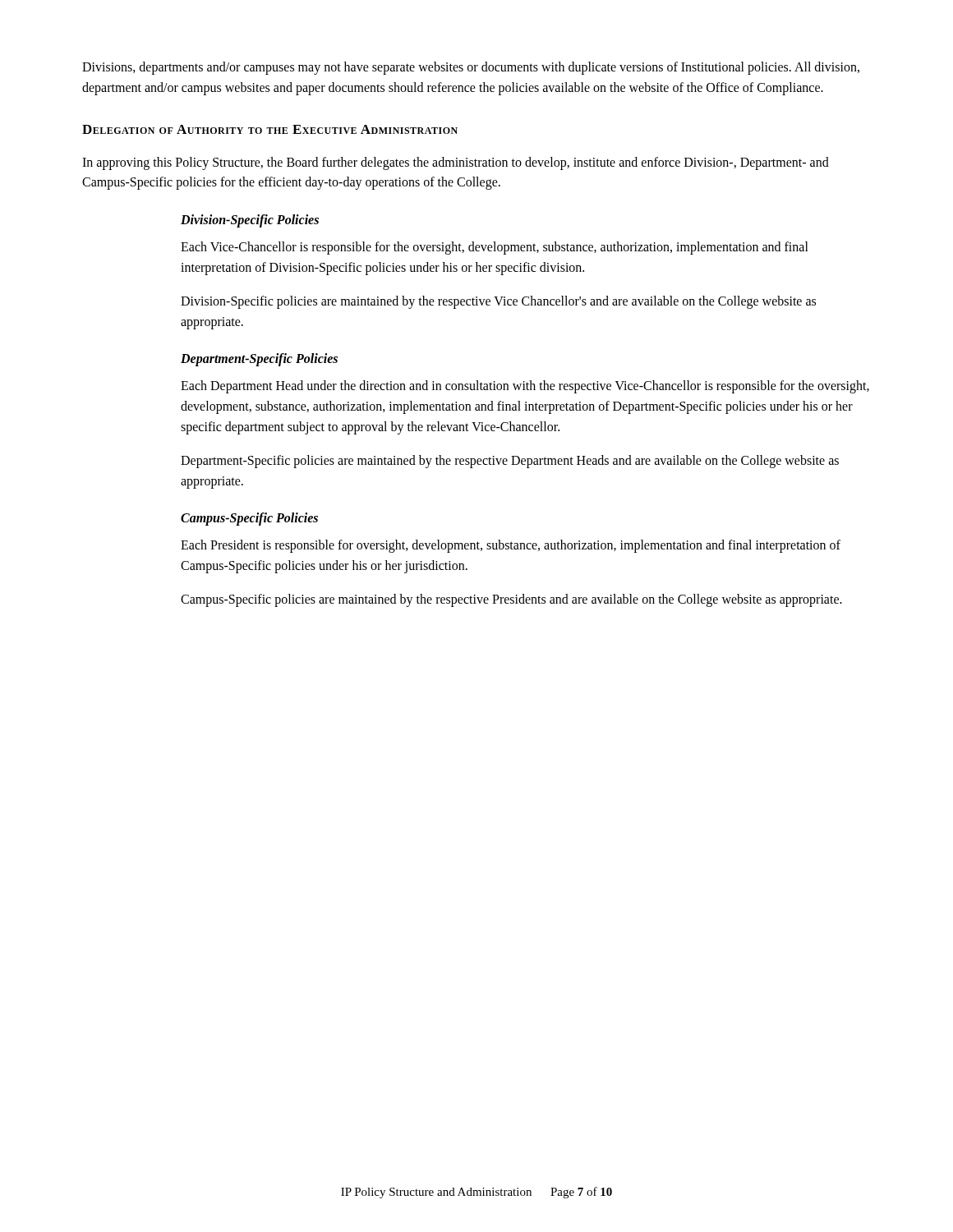Click on the text block starting "Division-Specific Policies"
Image resolution: width=953 pixels, height=1232 pixels.
250,220
